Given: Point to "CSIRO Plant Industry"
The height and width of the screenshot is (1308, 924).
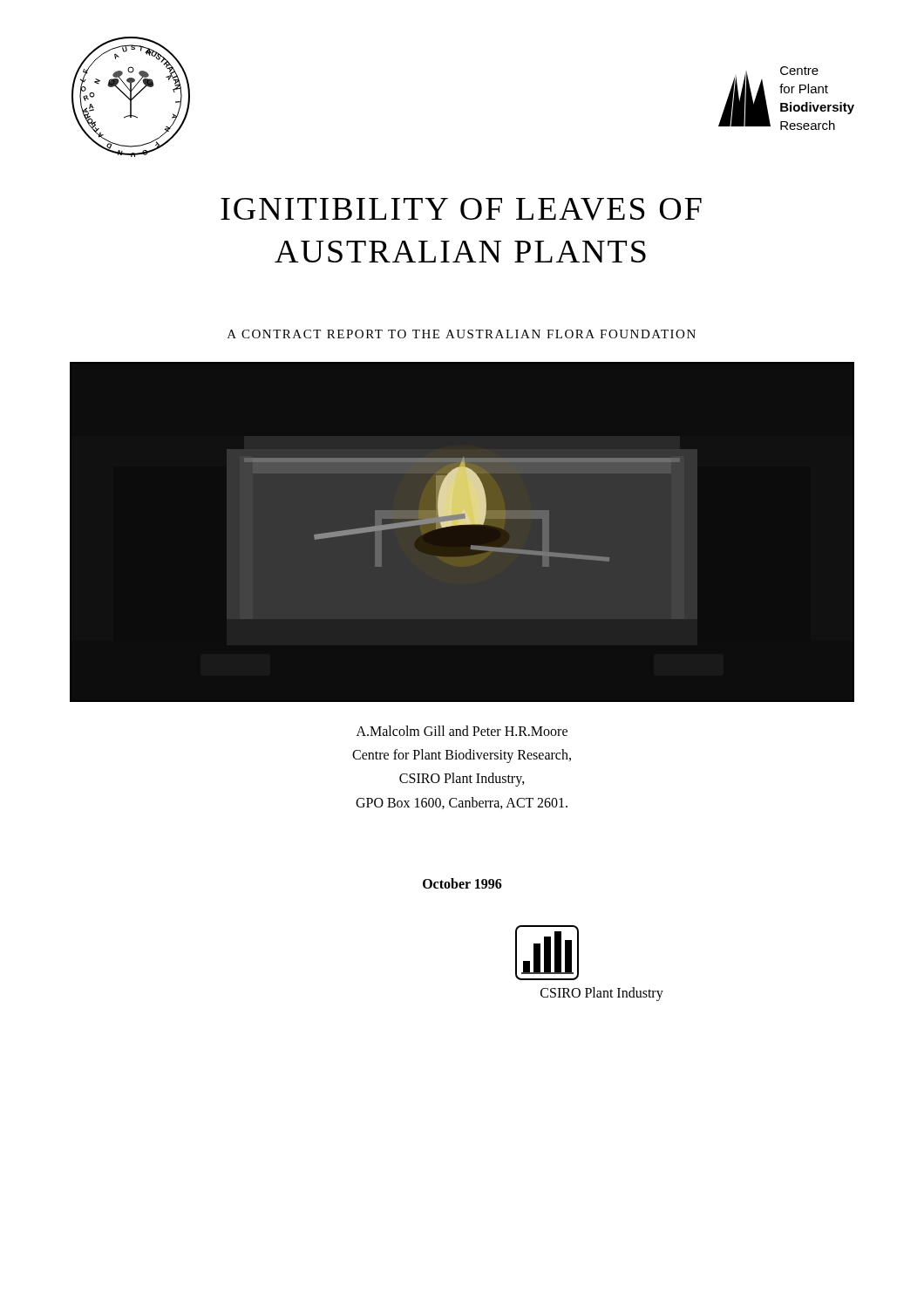Looking at the screenshot, I should [601, 993].
